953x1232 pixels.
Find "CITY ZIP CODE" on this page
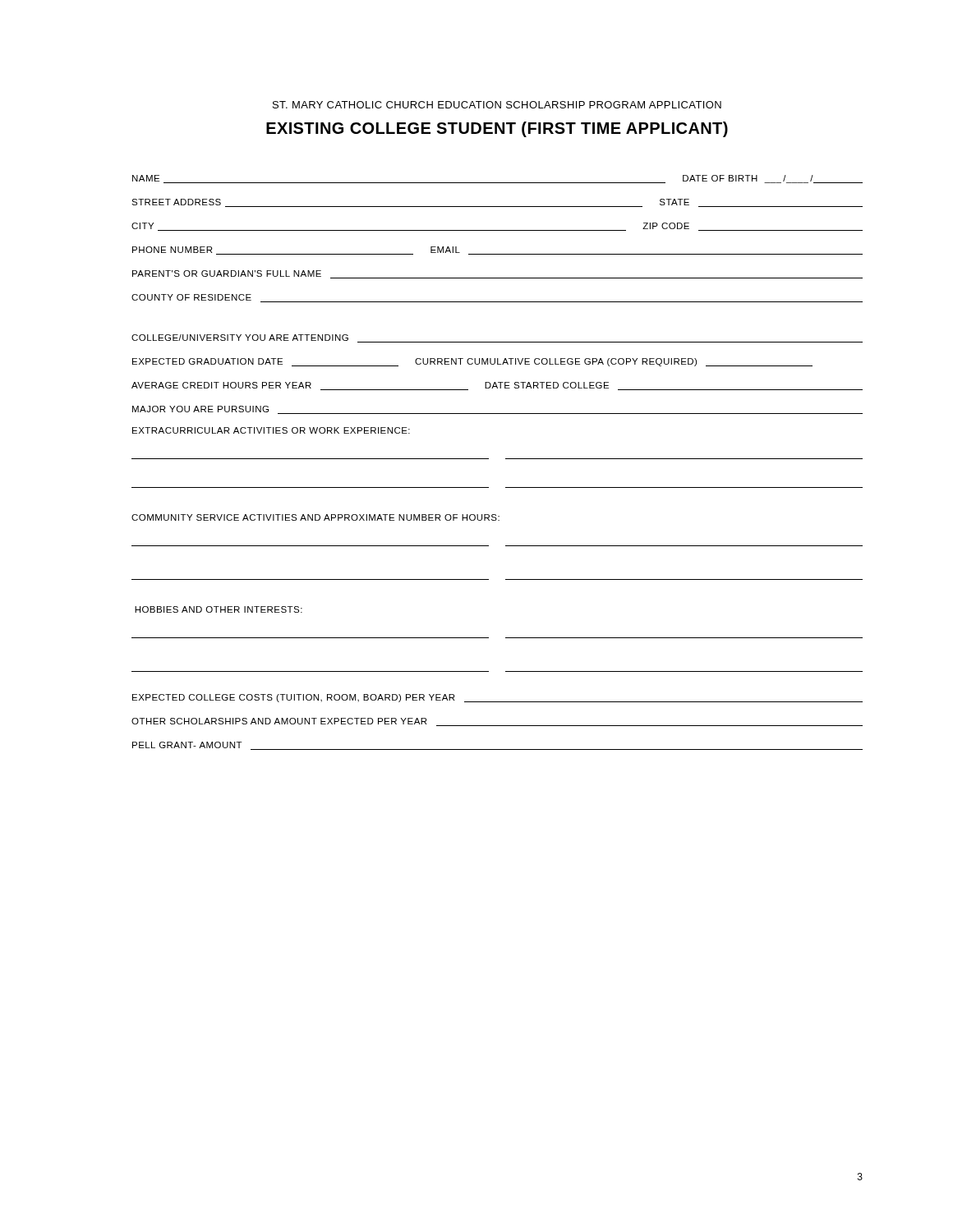click(497, 225)
